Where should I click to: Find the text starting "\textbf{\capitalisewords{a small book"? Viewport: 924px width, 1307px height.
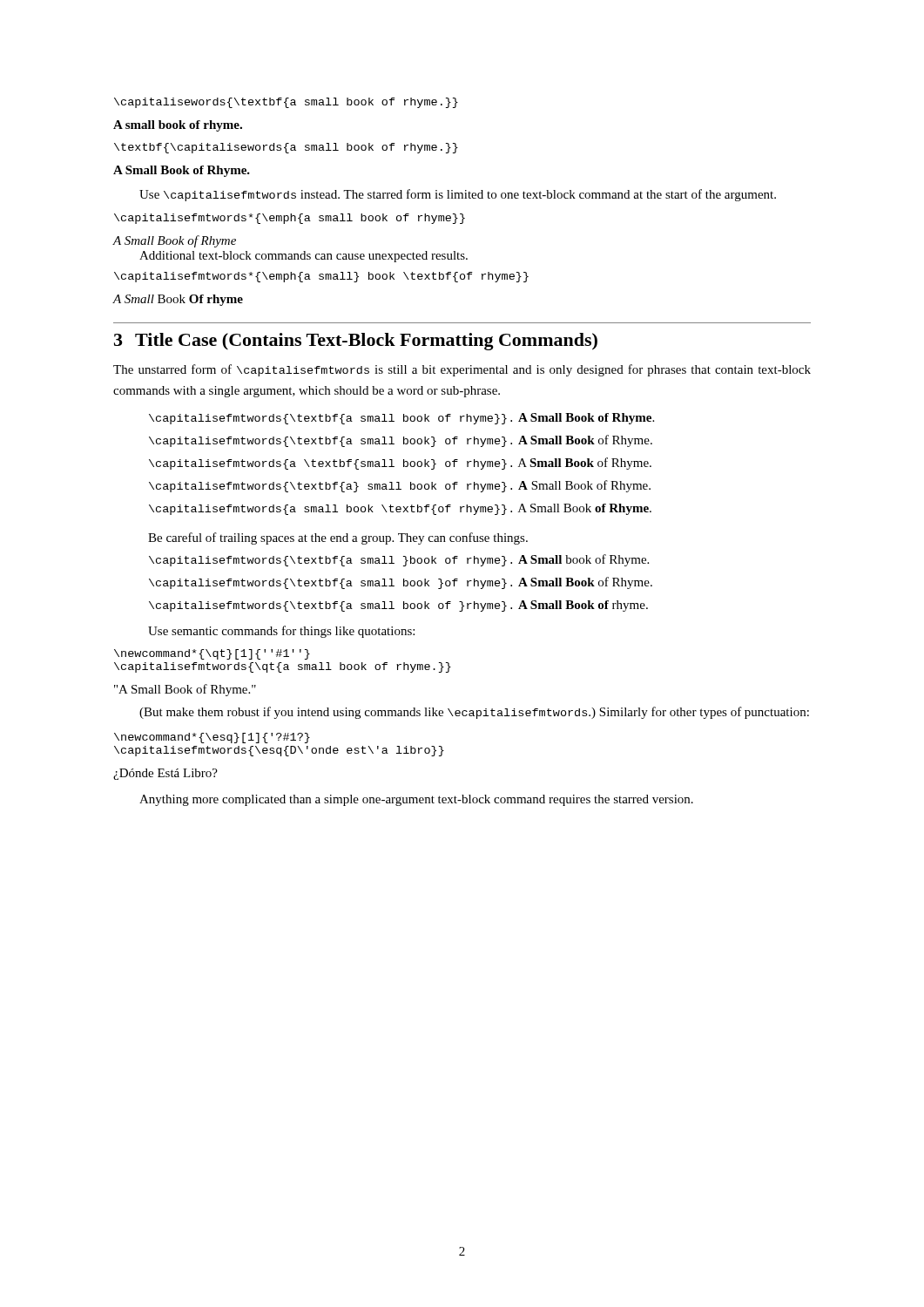pos(462,148)
